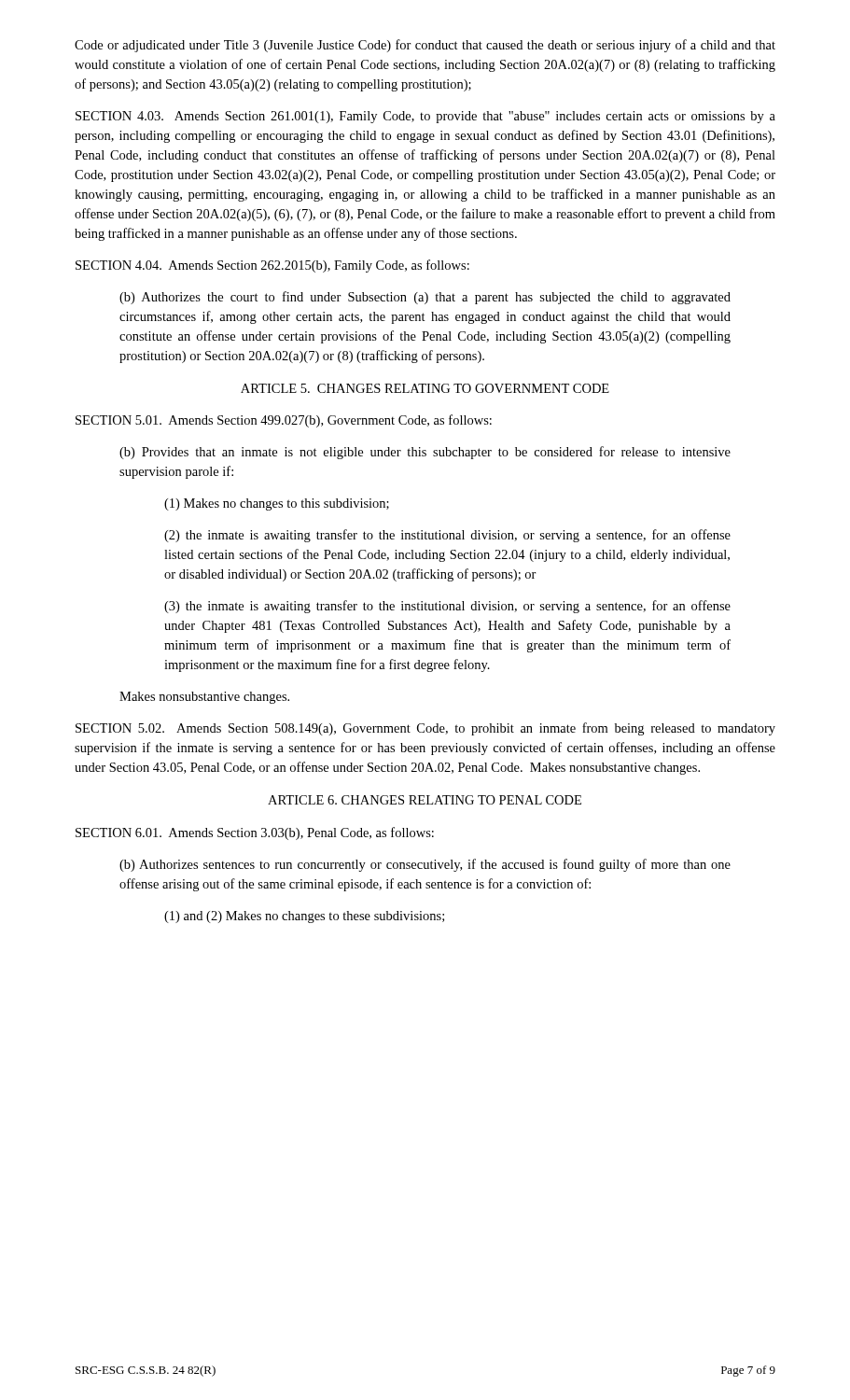
Task: Click on the block starting "ARTICLE 5. CHANGES RELATING"
Action: [x=425, y=388]
